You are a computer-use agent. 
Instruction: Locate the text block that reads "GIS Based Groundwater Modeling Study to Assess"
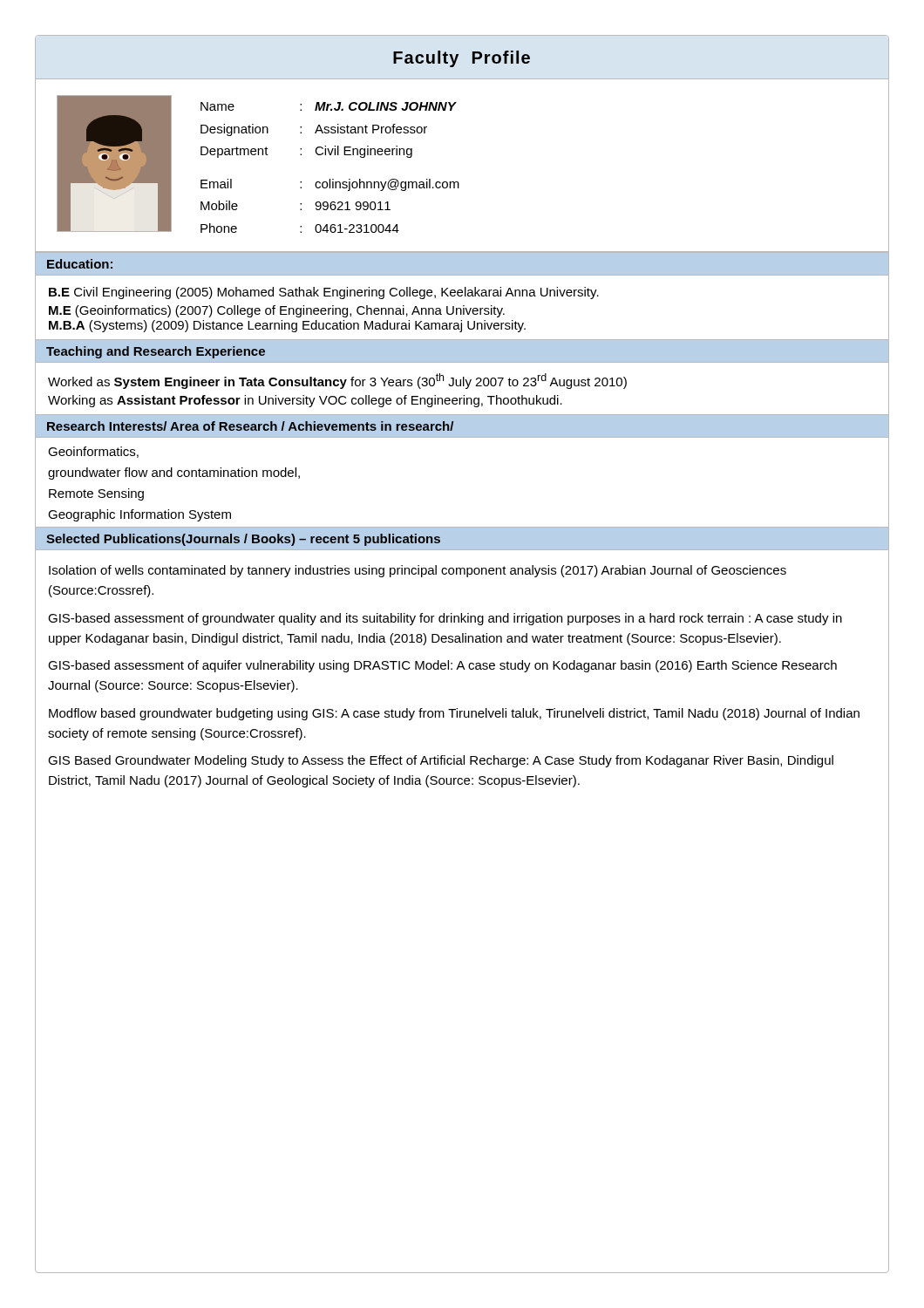tap(441, 770)
